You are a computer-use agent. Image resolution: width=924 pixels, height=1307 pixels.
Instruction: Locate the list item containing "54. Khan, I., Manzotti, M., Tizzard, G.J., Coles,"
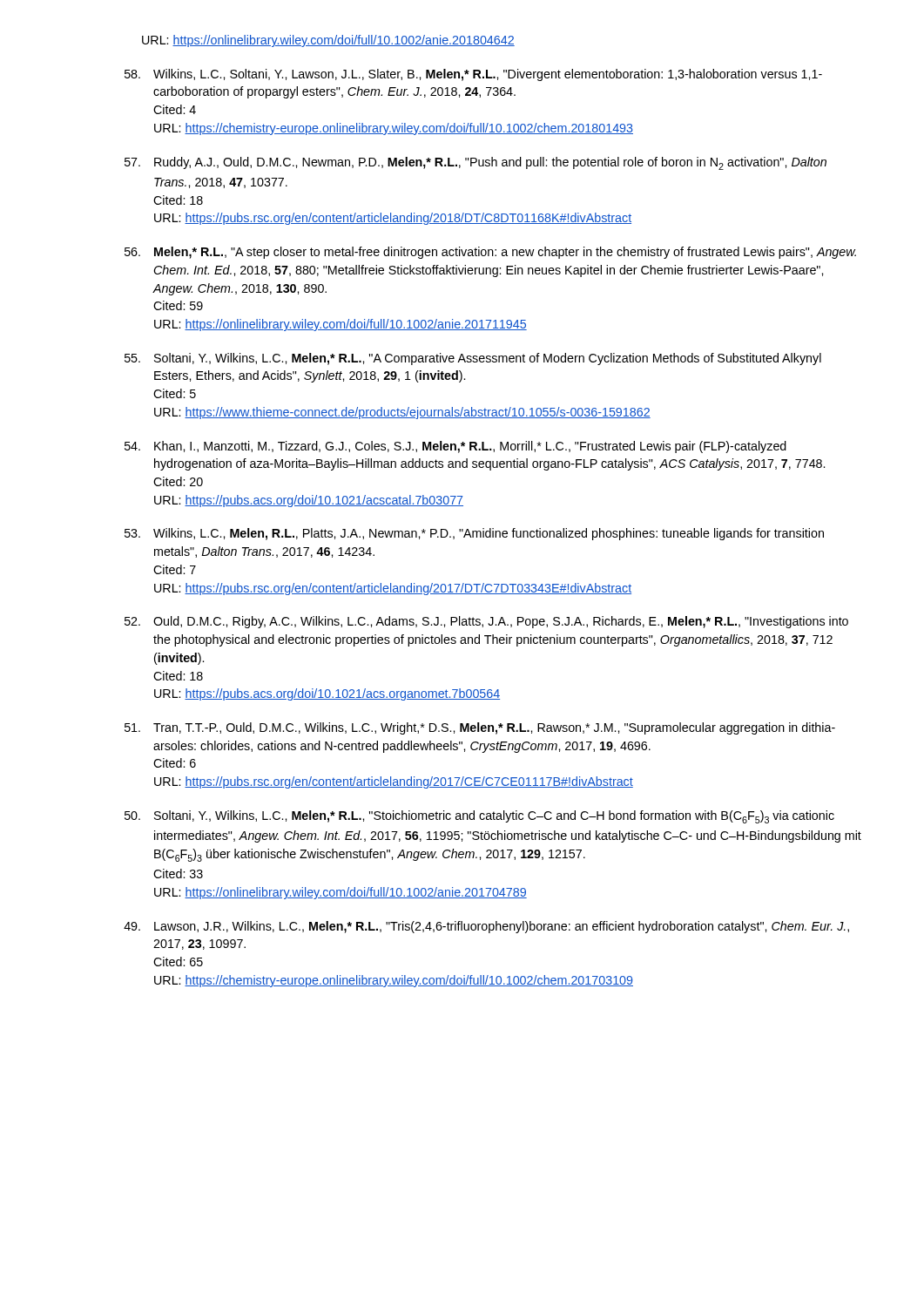point(479,473)
